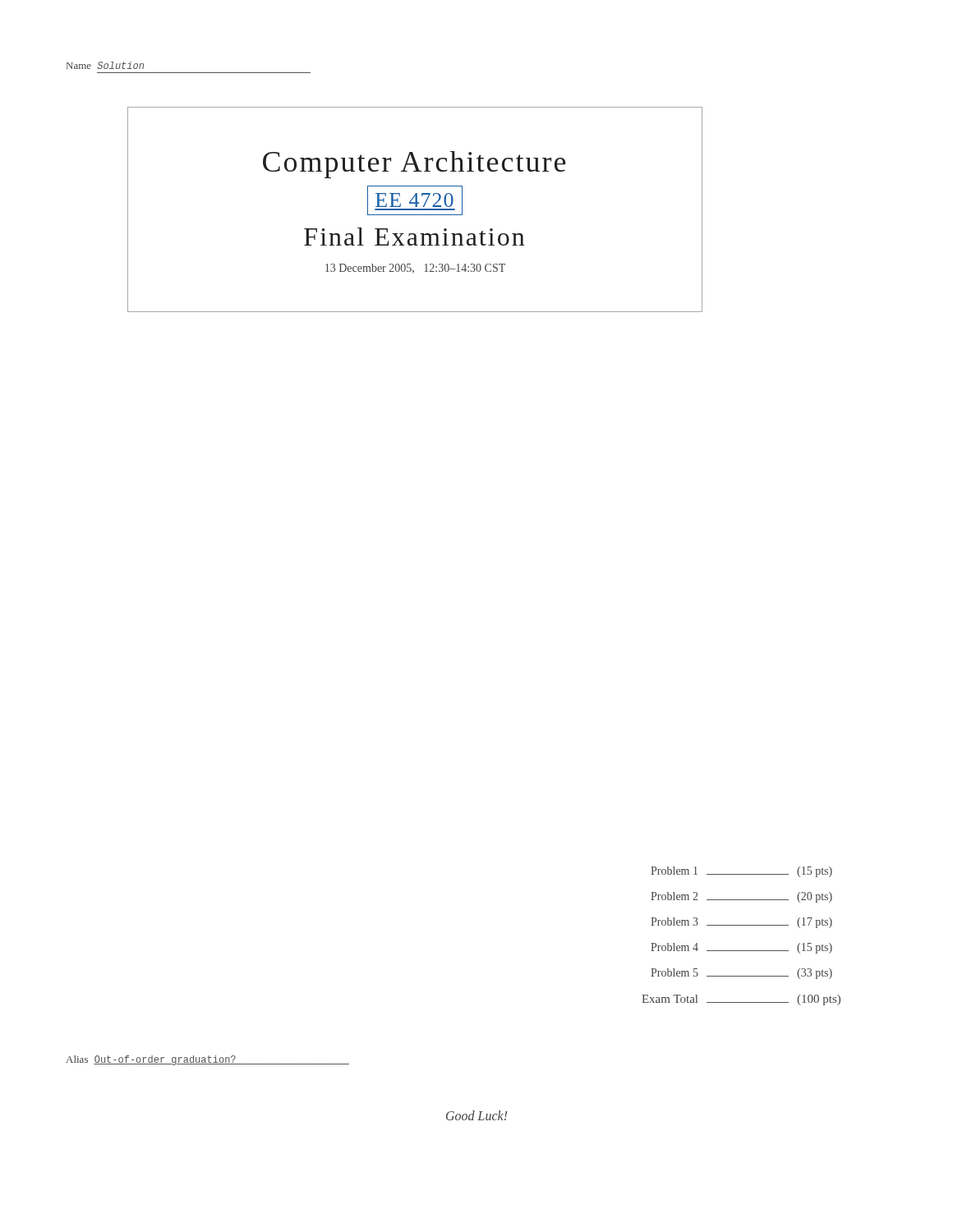Image resolution: width=953 pixels, height=1232 pixels.
Task: Select the title containing "Computer Architecture EE 4720 Final Examination 13 December"
Action: [415, 209]
